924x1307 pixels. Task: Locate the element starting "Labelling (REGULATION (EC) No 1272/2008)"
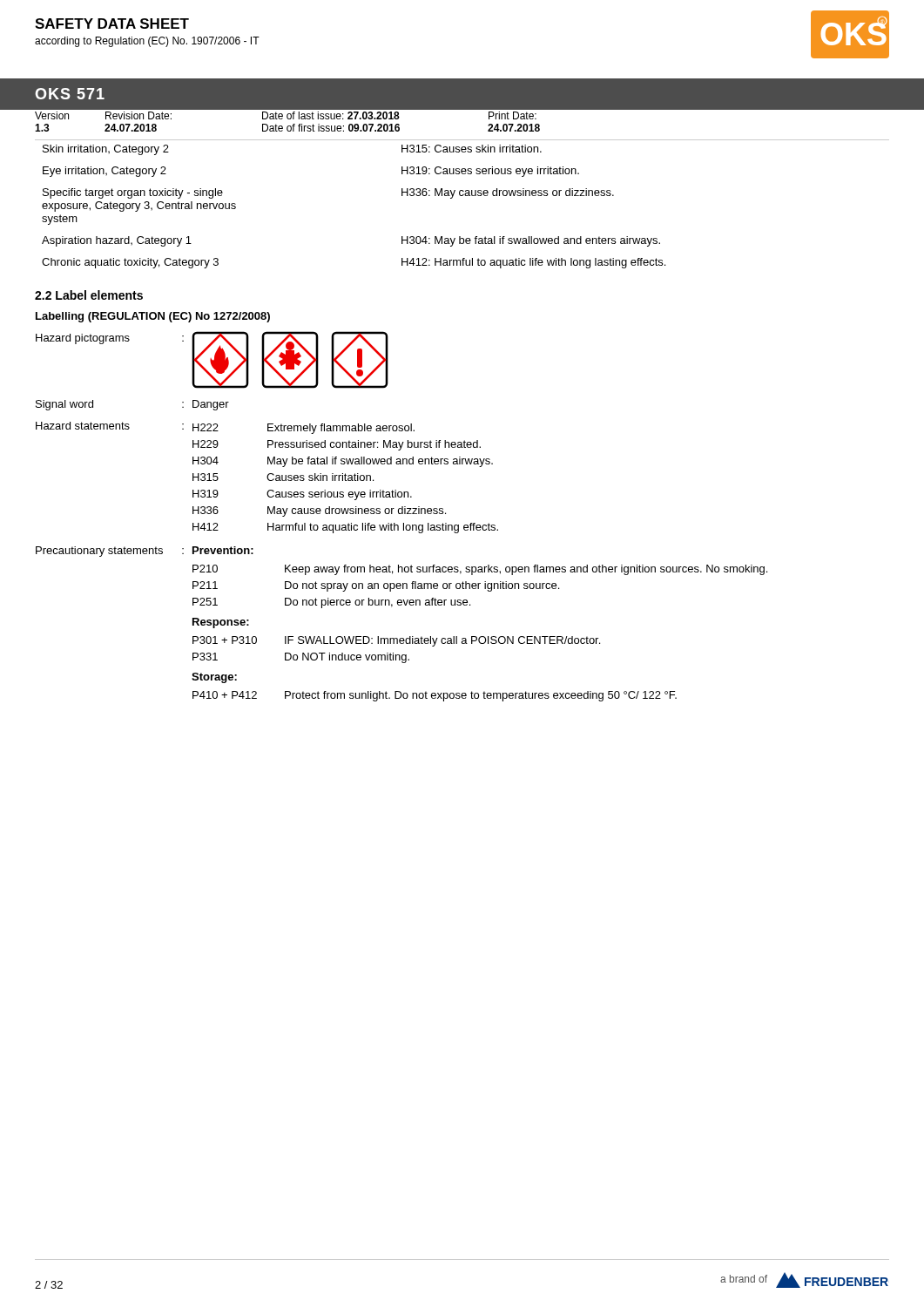(153, 316)
